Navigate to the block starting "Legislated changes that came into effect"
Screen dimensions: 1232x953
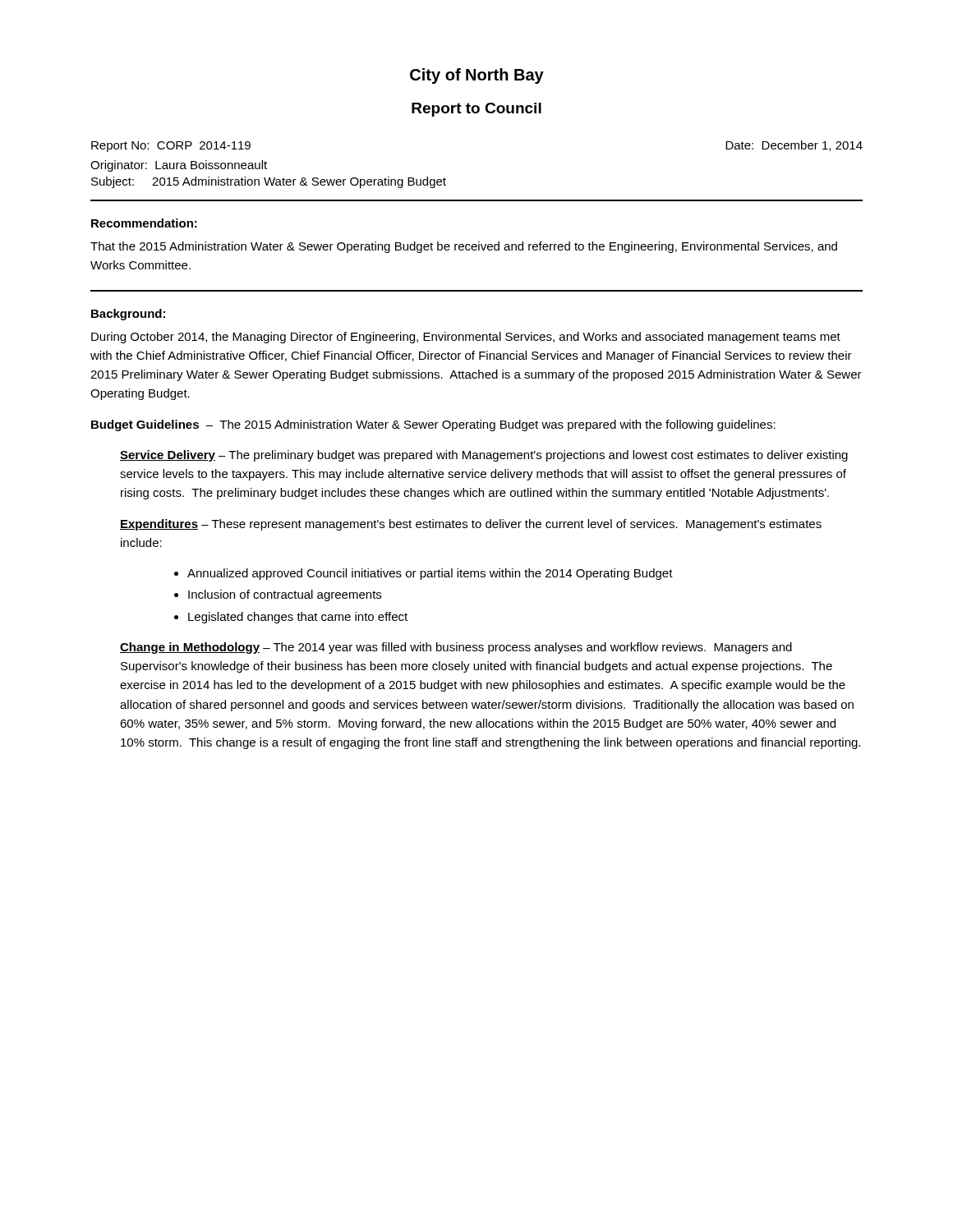(298, 616)
